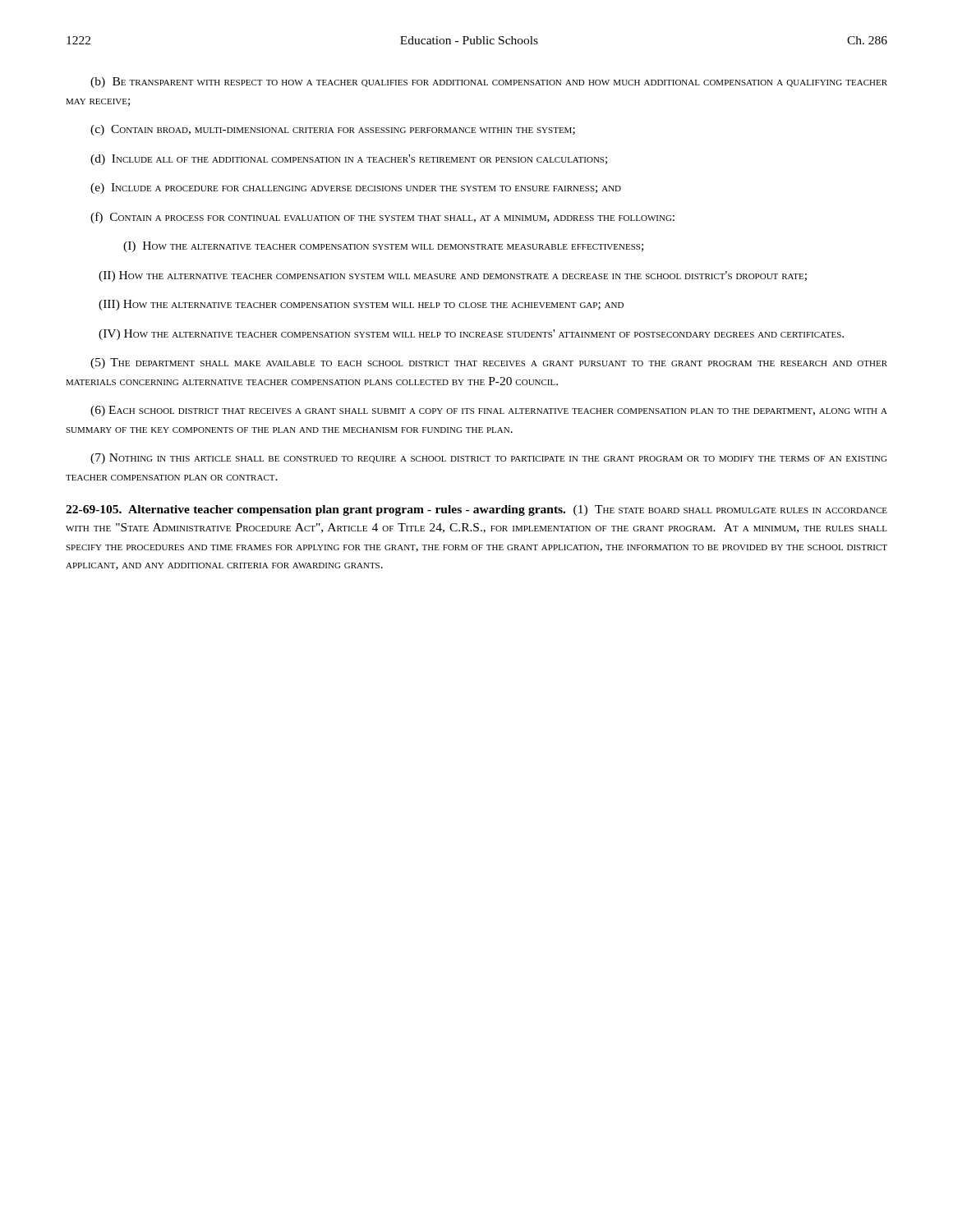
Task: Where is the passage that starts "(5) The department shall make available to"?
Action: (476, 371)
